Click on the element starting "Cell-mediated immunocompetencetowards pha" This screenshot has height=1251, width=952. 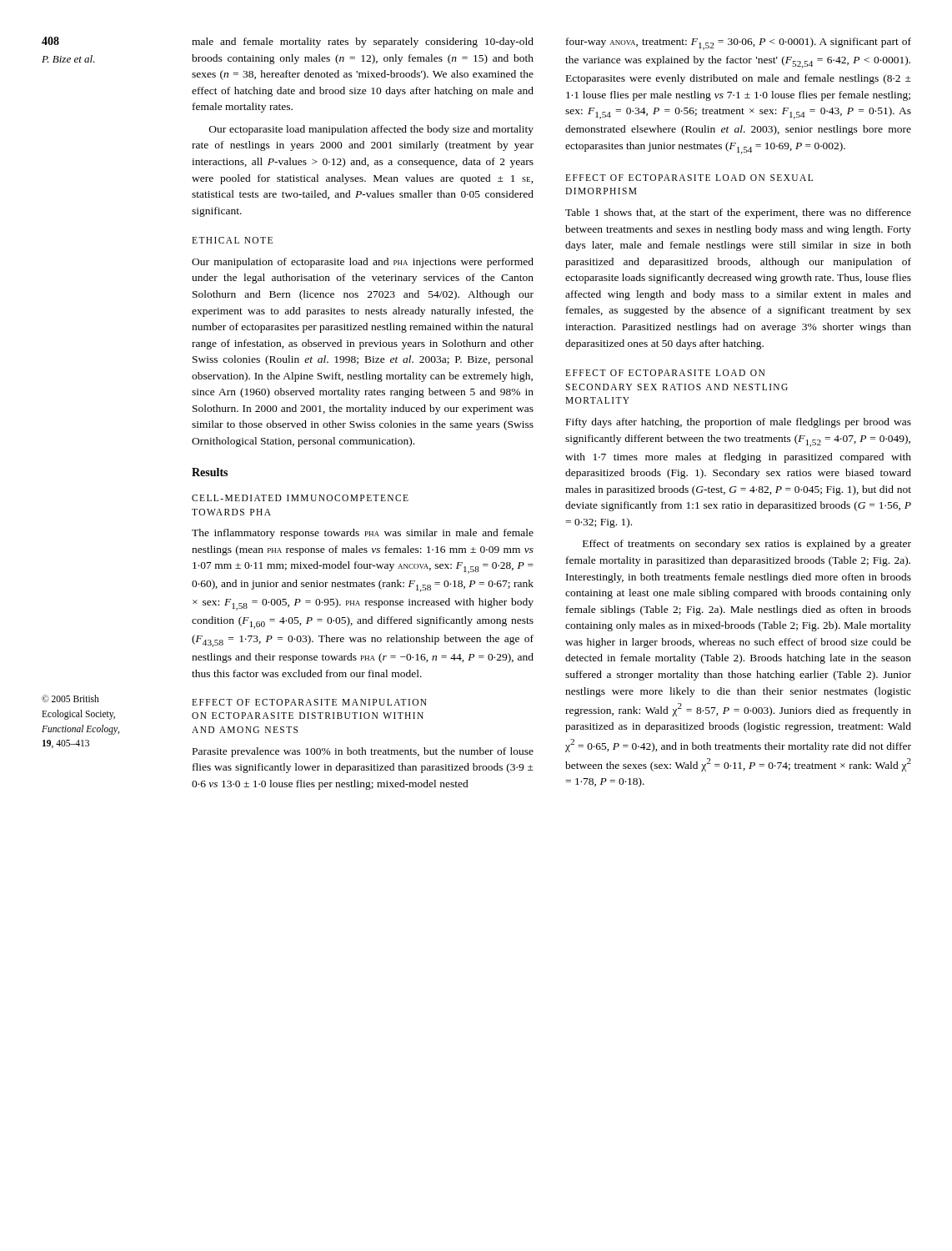[x=301, y=505]
